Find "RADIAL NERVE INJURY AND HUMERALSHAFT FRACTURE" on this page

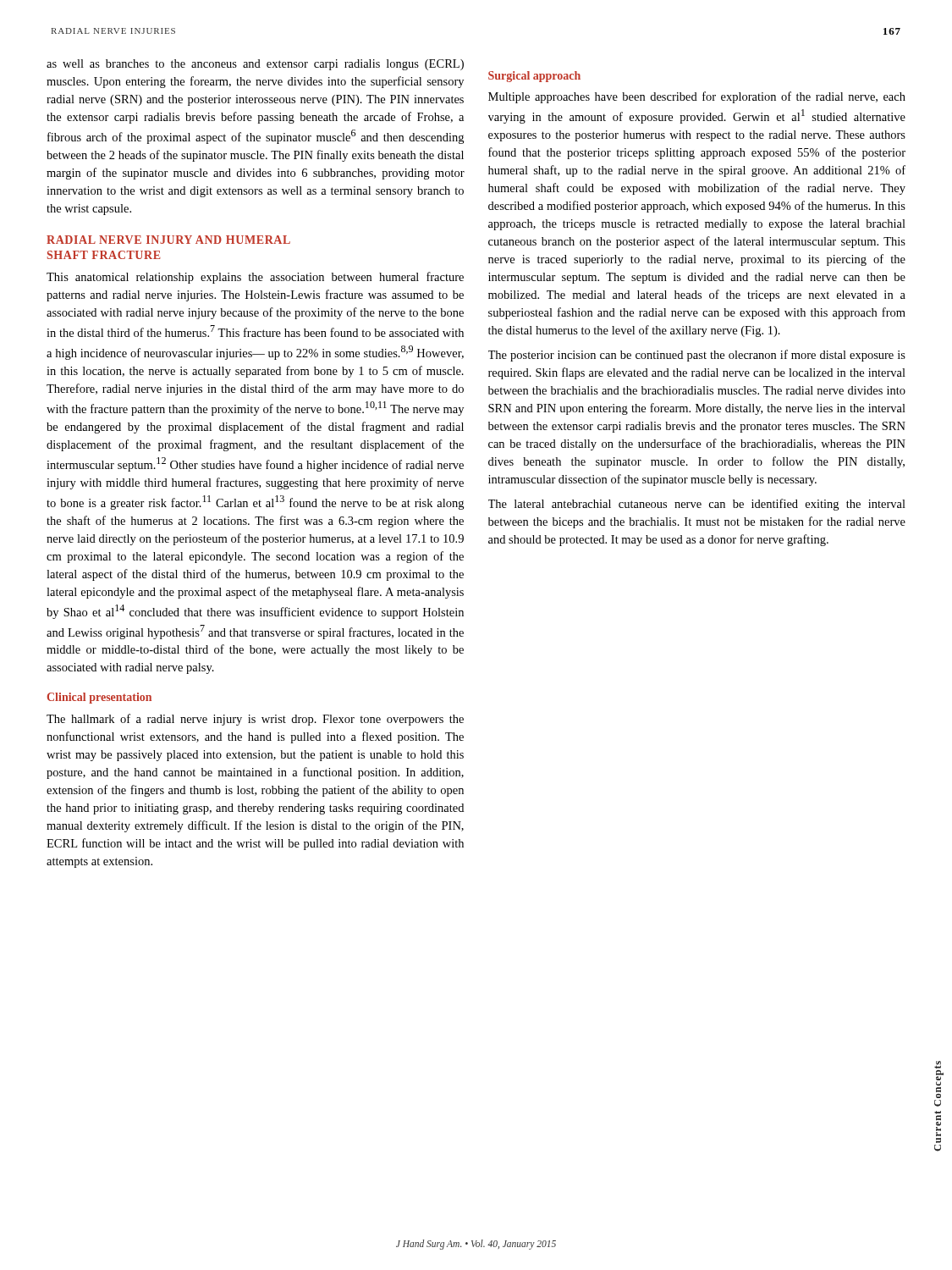169,248
